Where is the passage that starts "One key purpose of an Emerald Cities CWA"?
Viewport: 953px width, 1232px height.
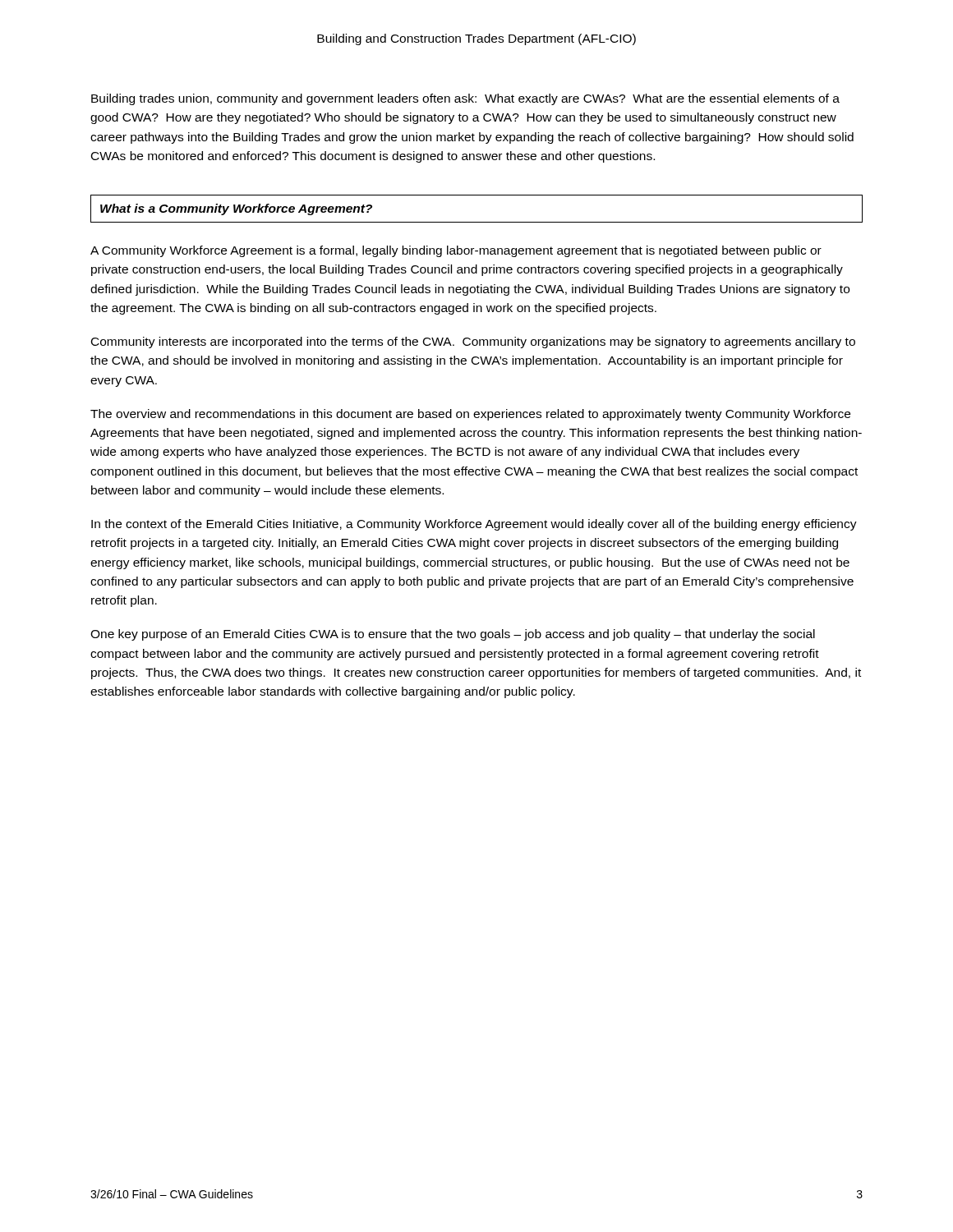pos(476,663)
